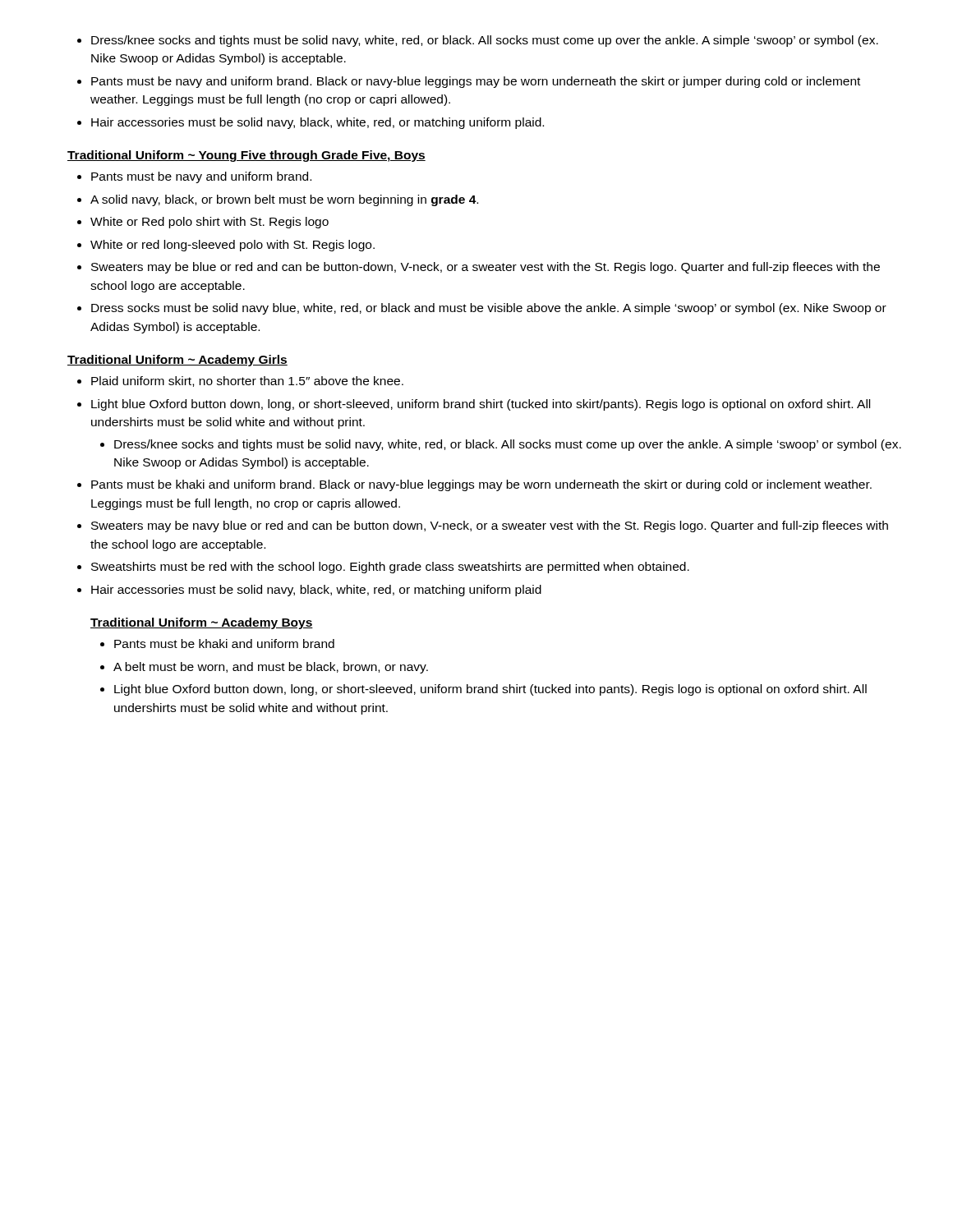The width and height of the screenshot is (953, 1232).
Task: Find the list item containing "Pants must be navy and uniform brand. A"
Action: (x=194, y=177)
